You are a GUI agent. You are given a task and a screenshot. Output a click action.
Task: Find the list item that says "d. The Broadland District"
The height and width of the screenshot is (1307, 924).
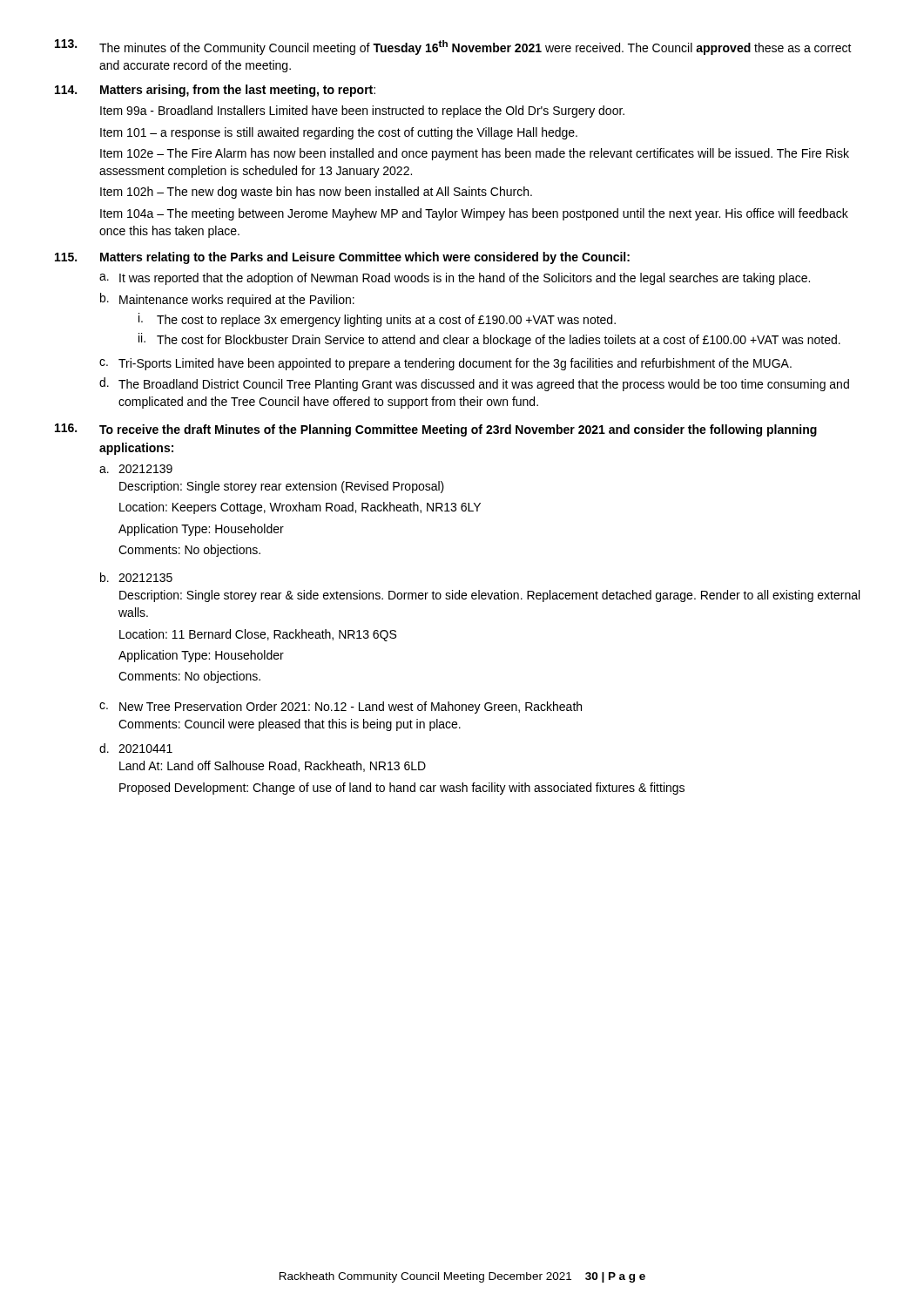click(x=485, y=393)
